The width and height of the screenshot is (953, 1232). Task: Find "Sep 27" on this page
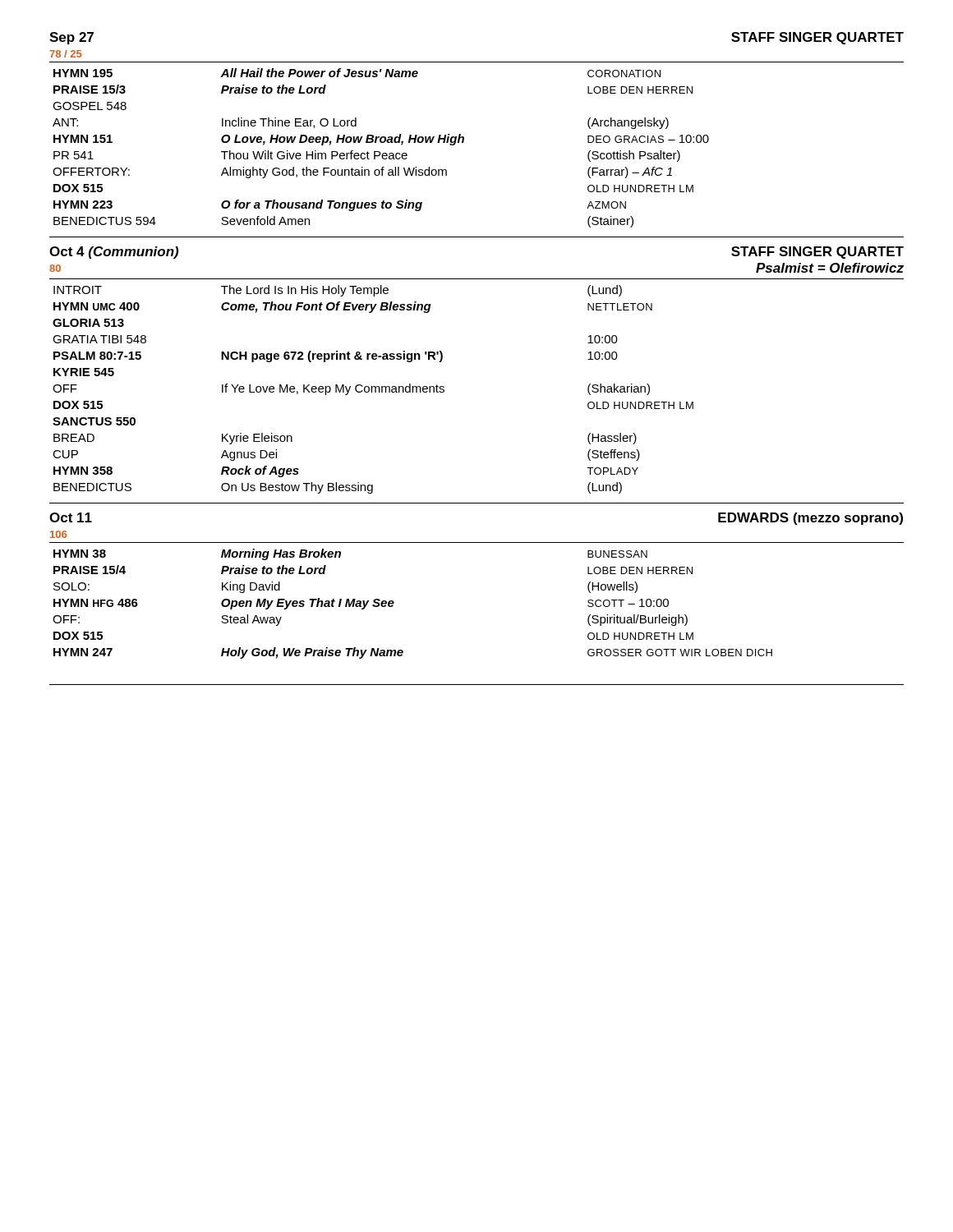[x=72, y=37]
